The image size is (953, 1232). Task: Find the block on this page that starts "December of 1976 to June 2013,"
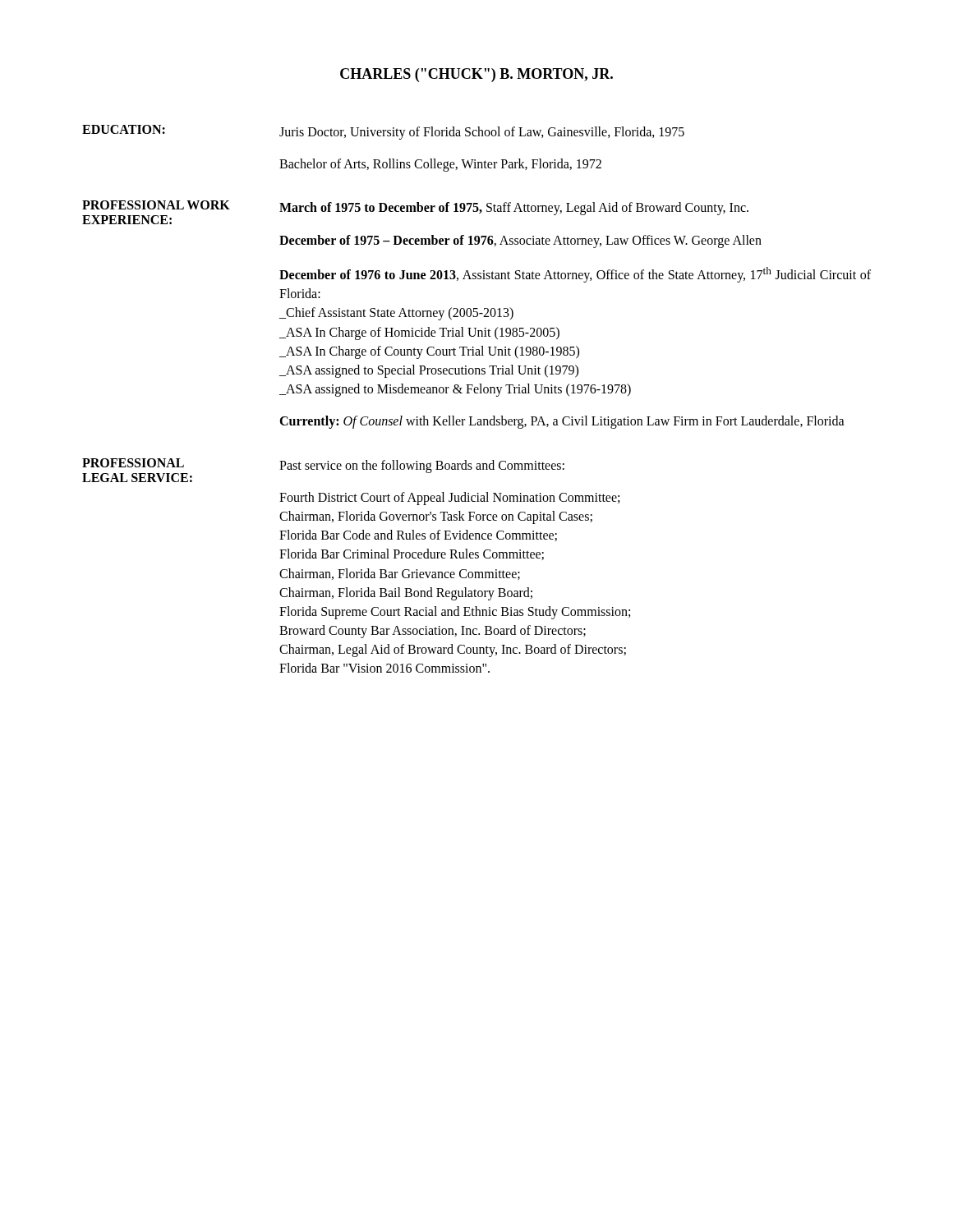(x=575, y=275)
